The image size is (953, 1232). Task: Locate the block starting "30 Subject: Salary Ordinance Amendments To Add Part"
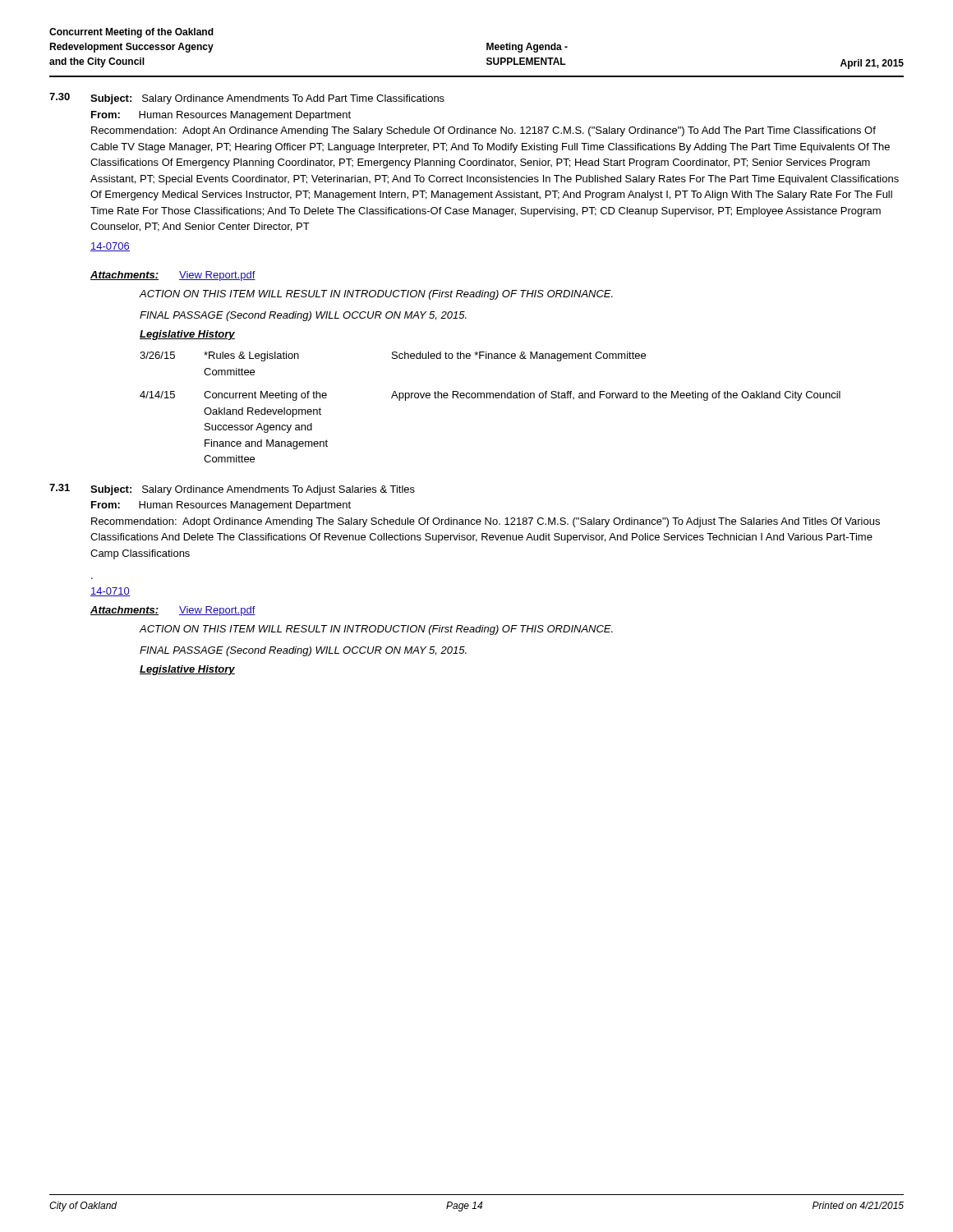pos(476,175)
